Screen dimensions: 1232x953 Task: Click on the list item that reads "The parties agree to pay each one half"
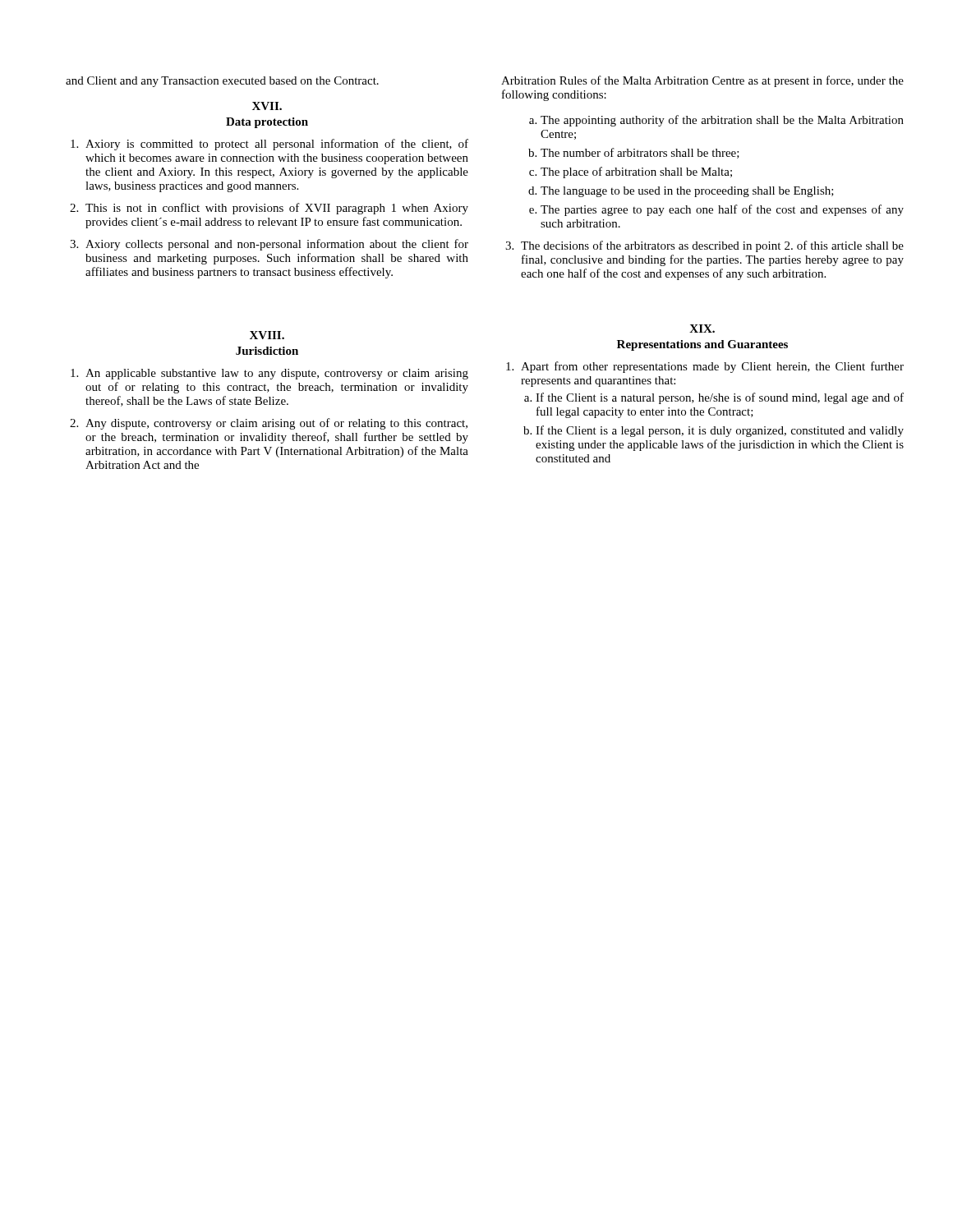pyautogui.click(x=722, y=216)
